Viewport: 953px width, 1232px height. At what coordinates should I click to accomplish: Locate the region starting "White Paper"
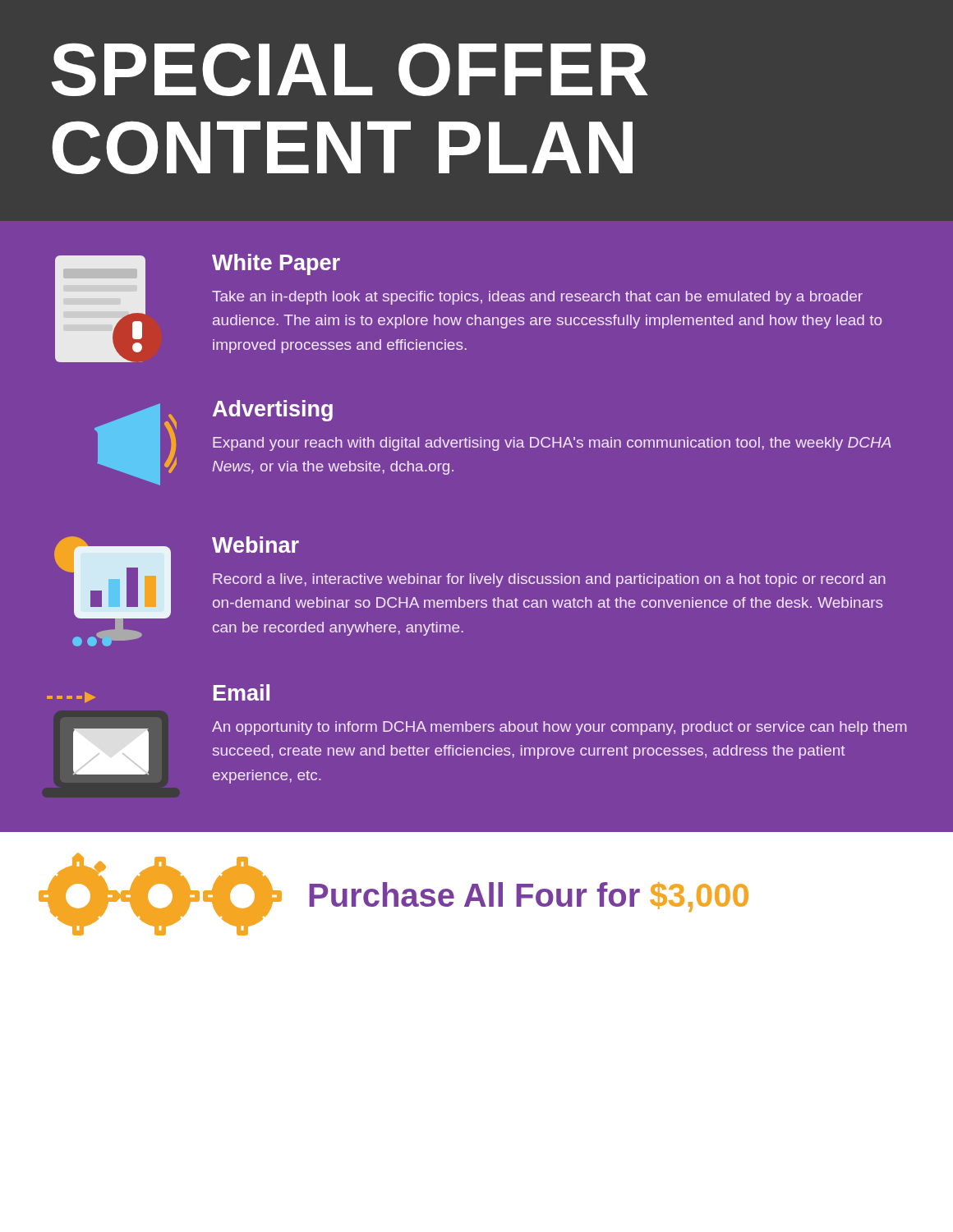276,263
